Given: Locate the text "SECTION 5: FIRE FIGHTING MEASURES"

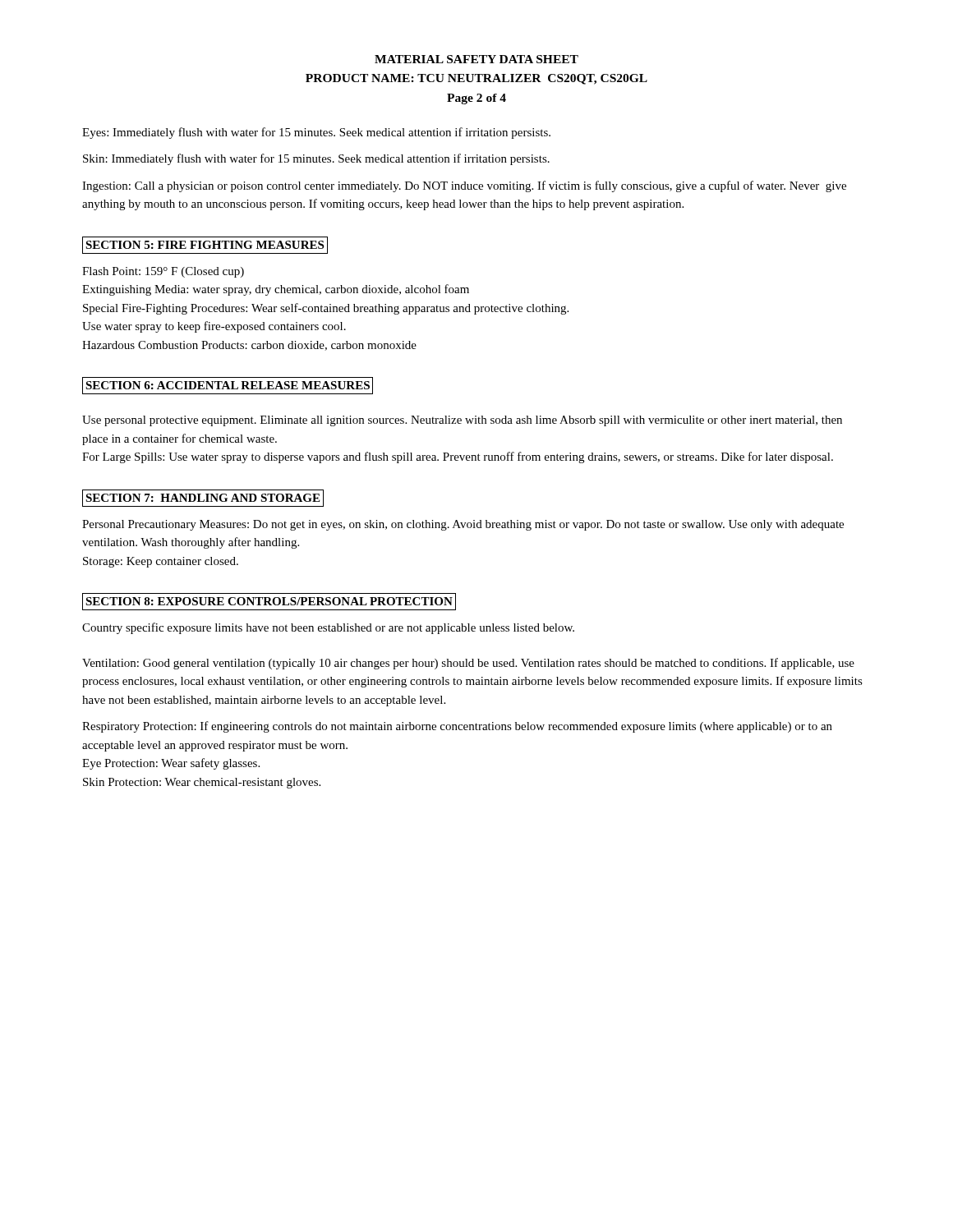Looking at the screenshot, I should pyautogui.click(x=205, y=245).
